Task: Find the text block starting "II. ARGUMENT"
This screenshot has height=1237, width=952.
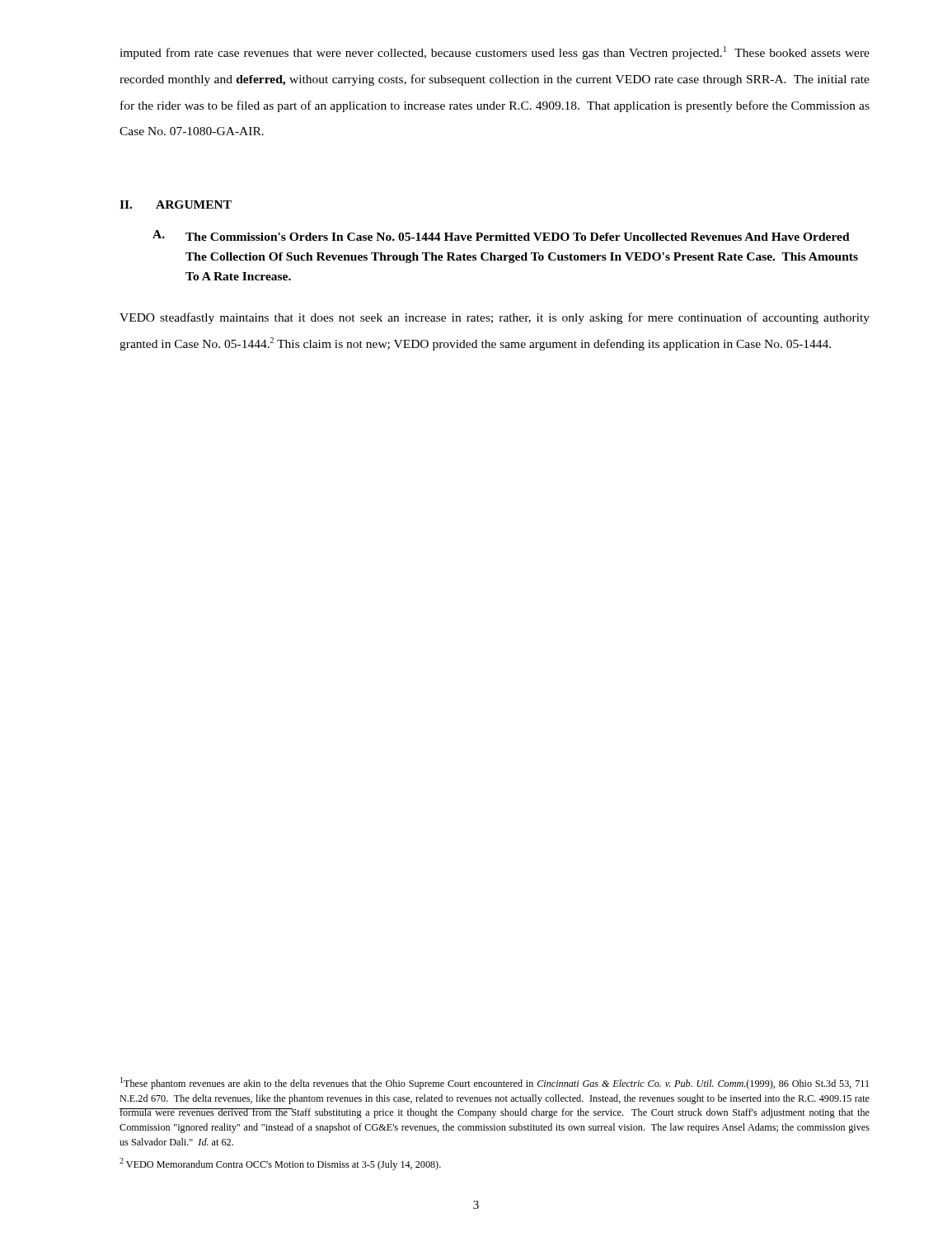Action: (176, 205)
